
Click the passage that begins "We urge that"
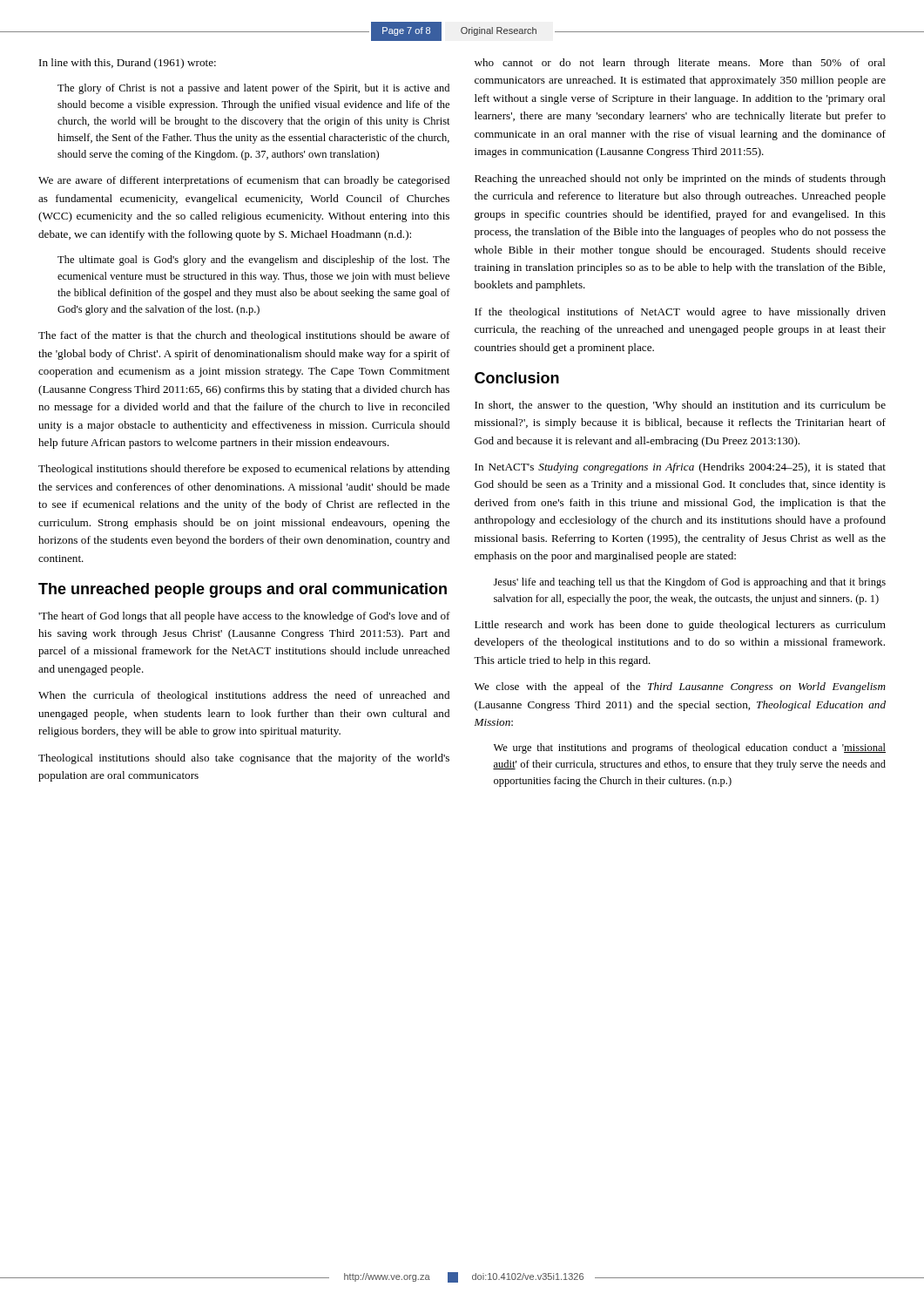[689, 765]
